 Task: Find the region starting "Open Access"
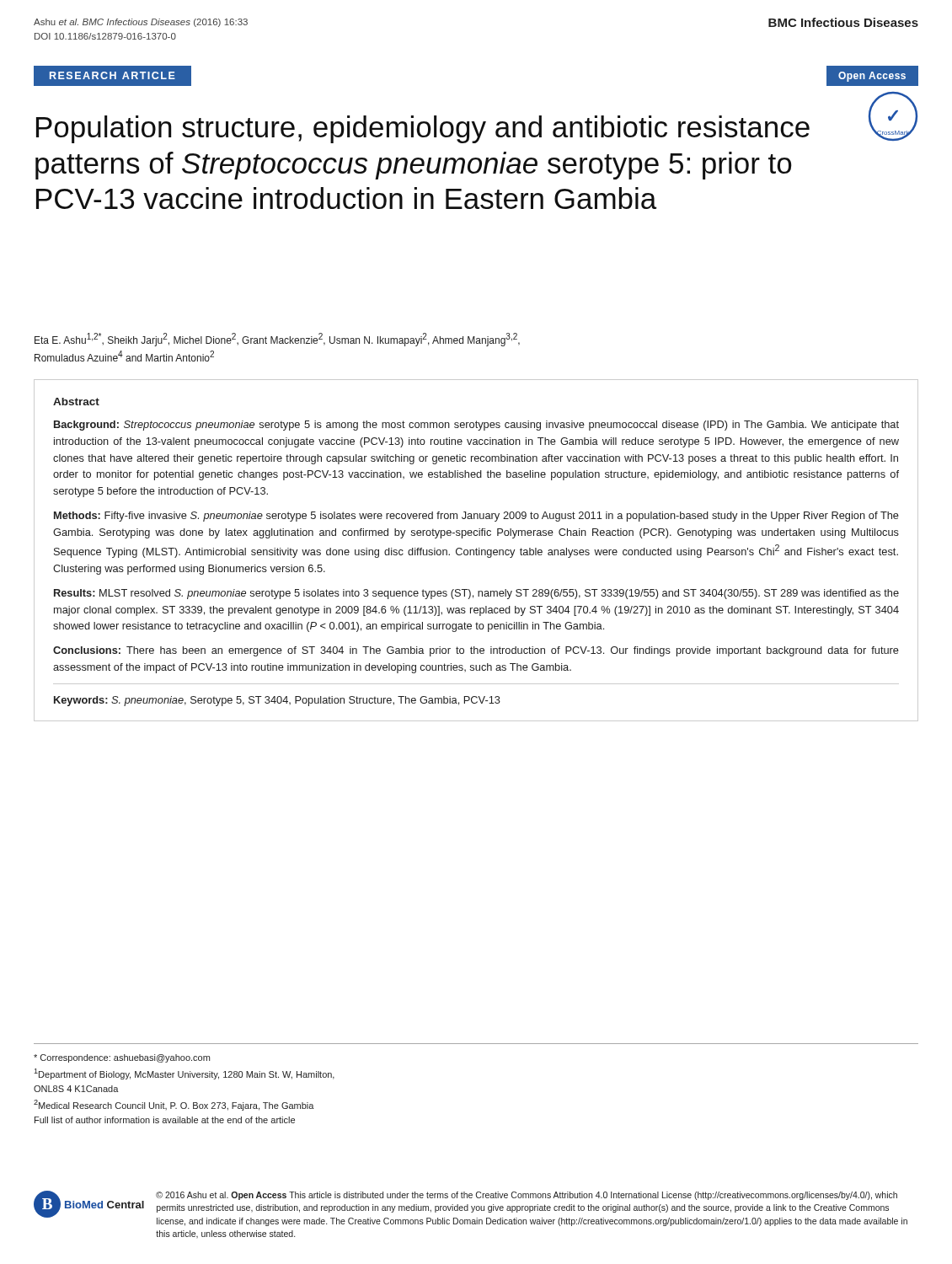point(872,76)
